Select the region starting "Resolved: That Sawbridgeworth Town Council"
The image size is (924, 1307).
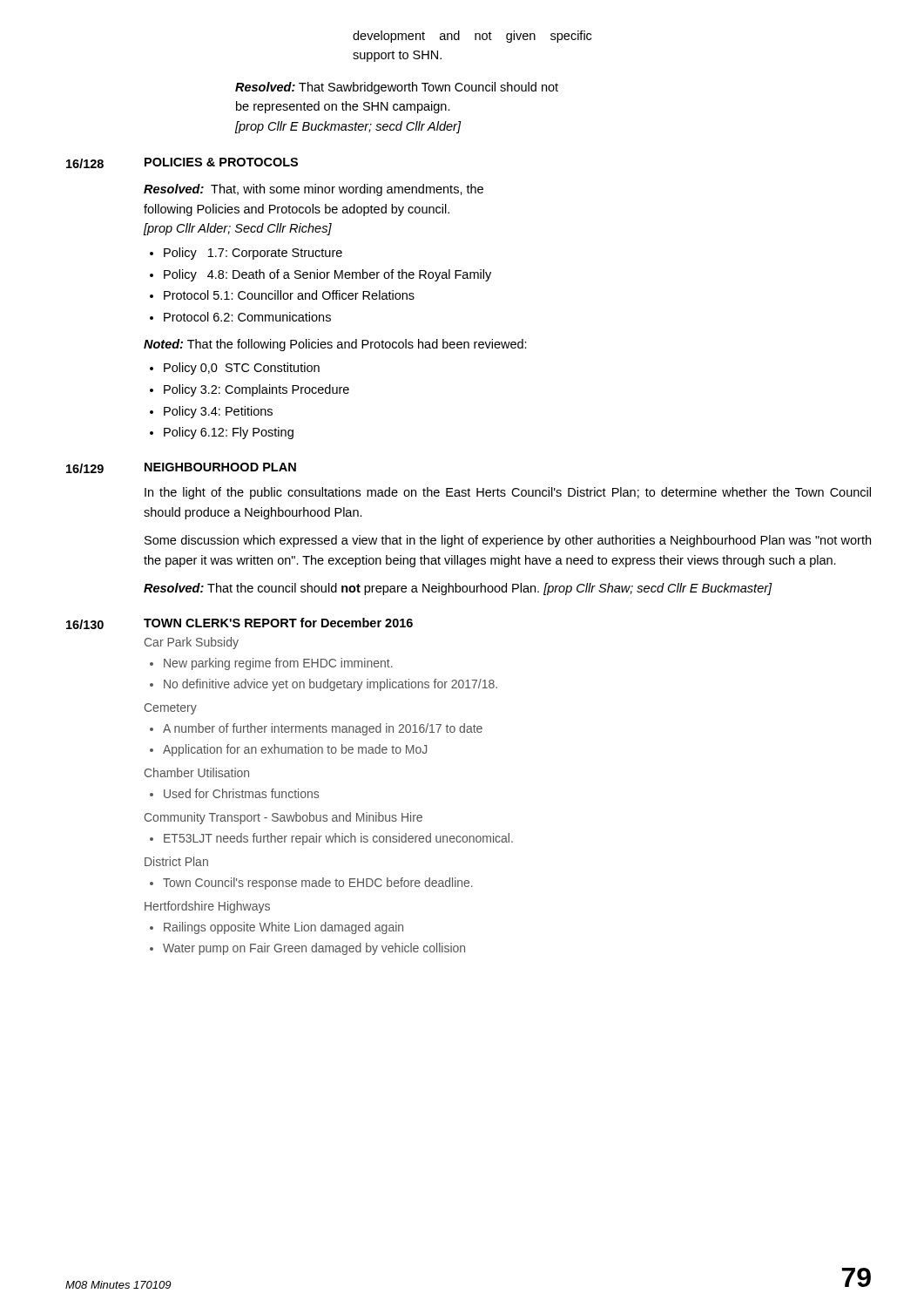tap(397, 107)
